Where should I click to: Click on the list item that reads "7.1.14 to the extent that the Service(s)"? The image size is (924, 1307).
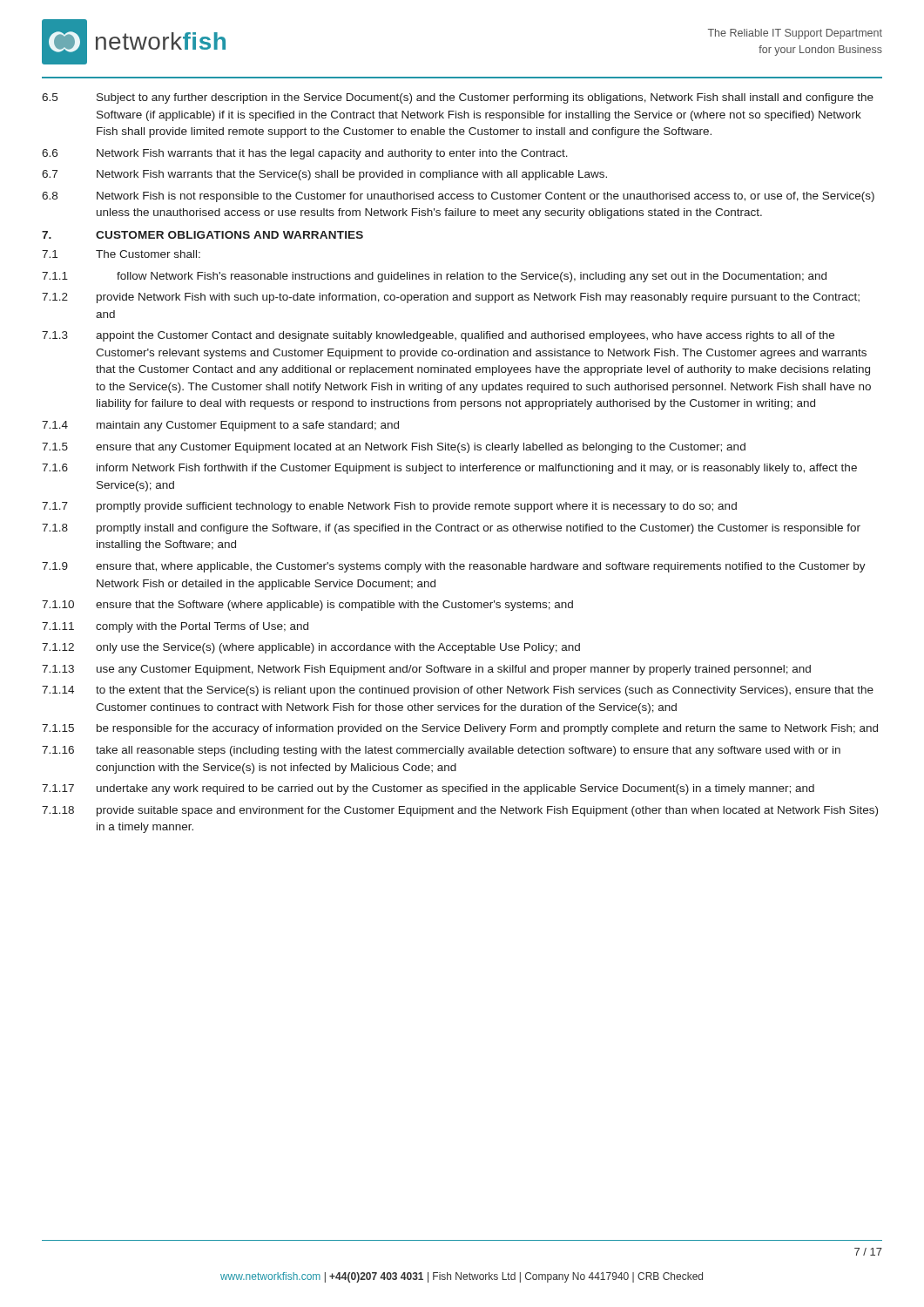tap(462, 699)
